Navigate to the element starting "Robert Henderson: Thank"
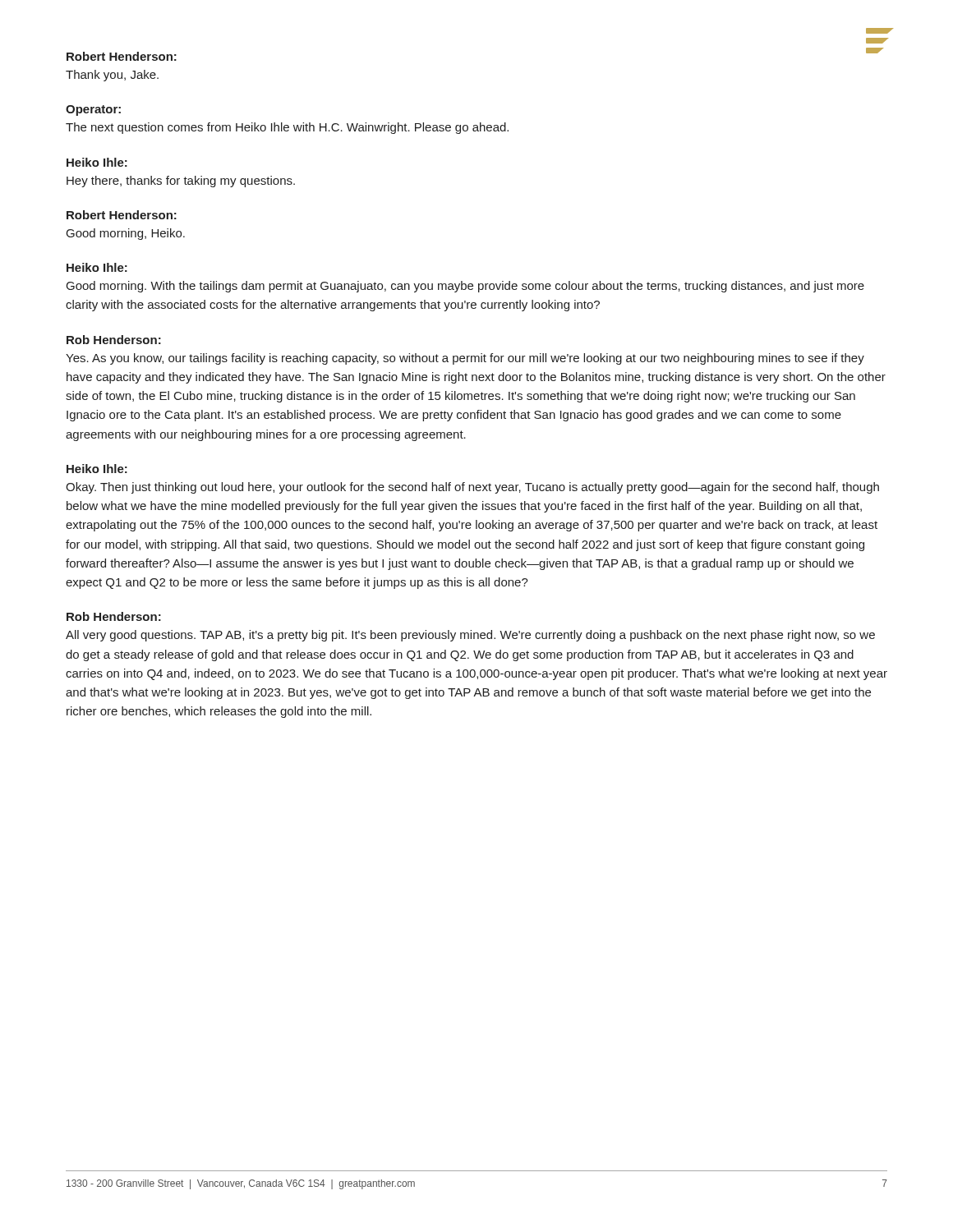The height and width of the screenshot is (1232, 953). pos(121,55)
